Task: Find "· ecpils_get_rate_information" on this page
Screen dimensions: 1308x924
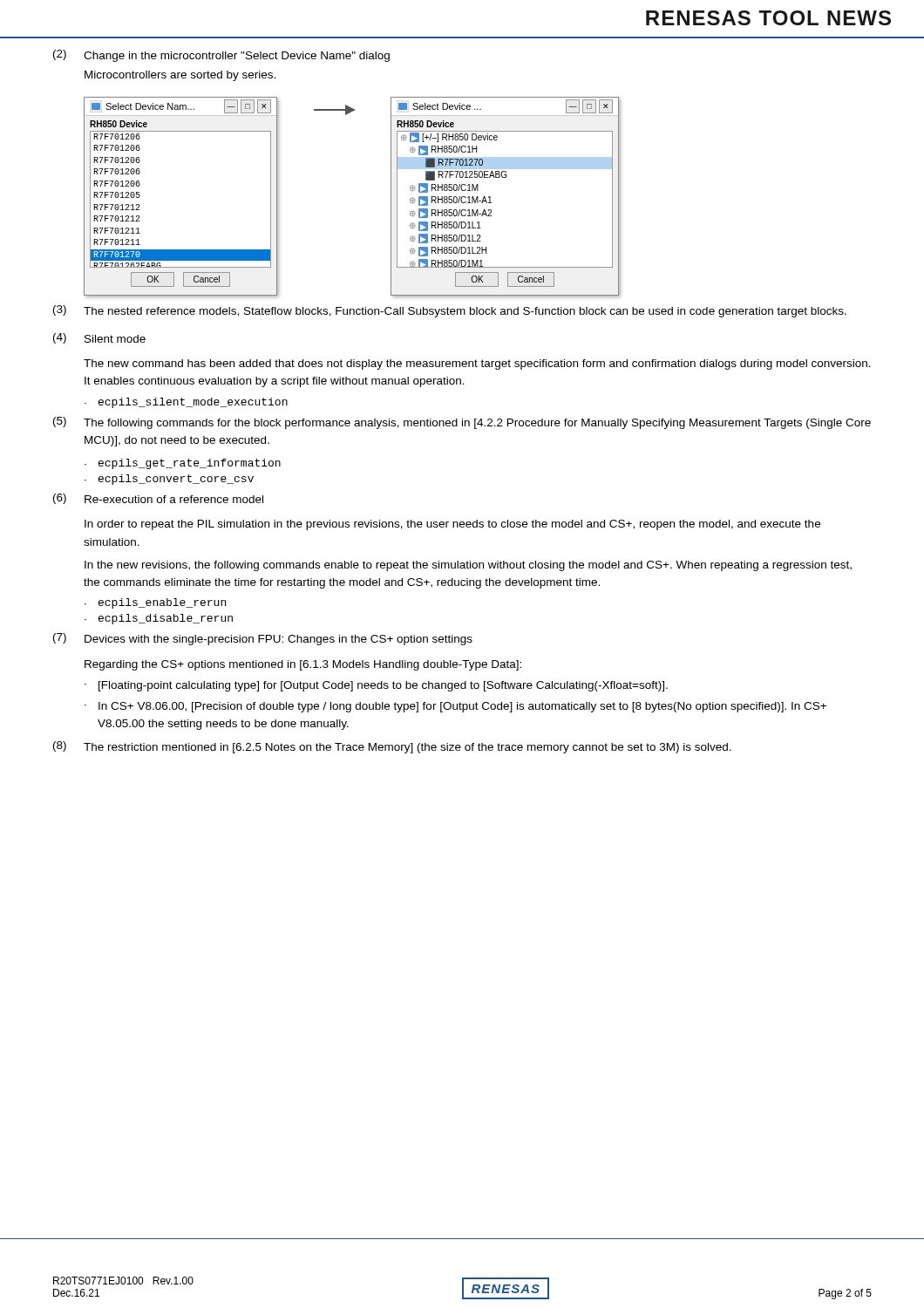Action: (182, 463)
